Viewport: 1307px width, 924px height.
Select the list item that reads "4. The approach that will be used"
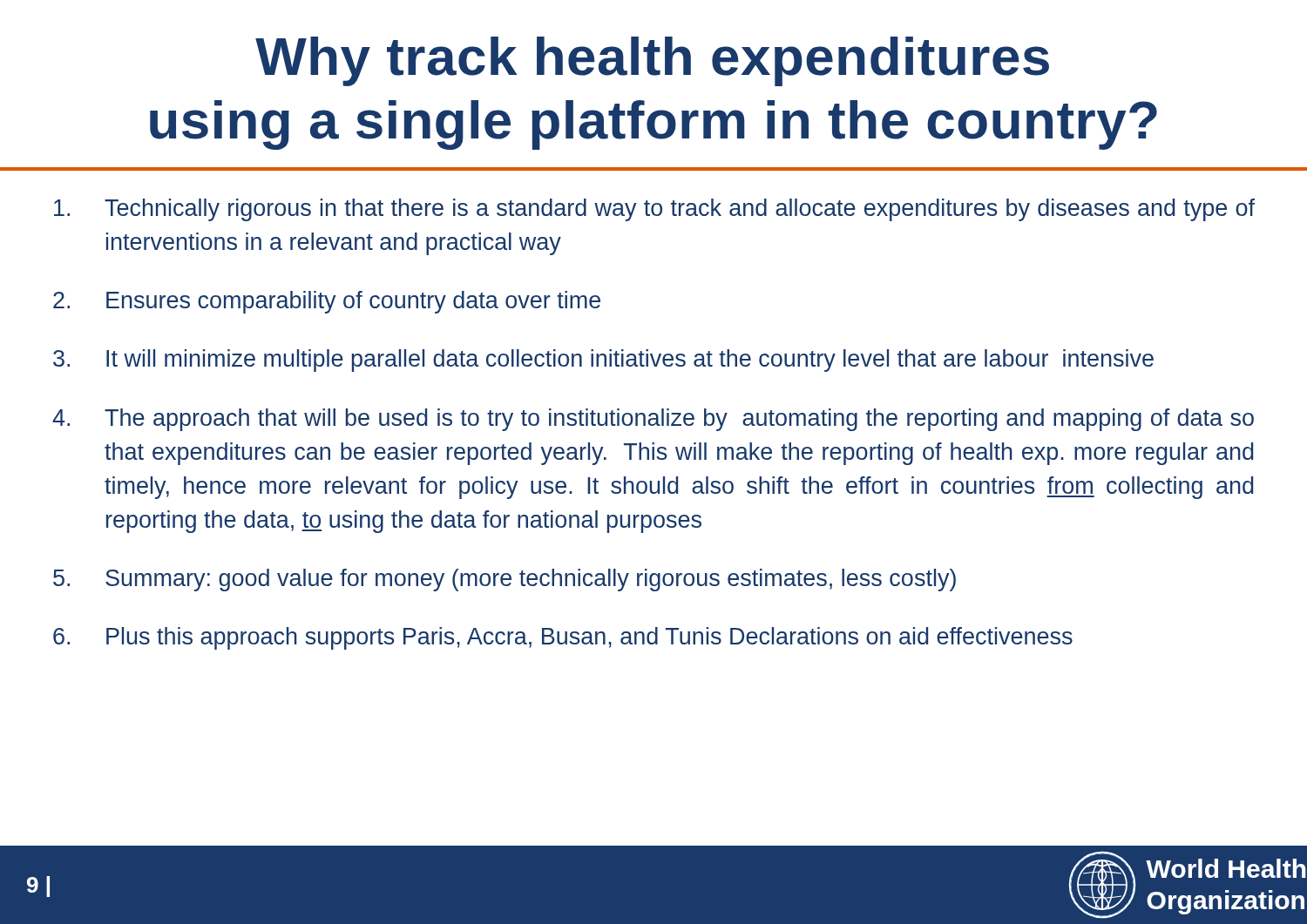tap(654, 469)
